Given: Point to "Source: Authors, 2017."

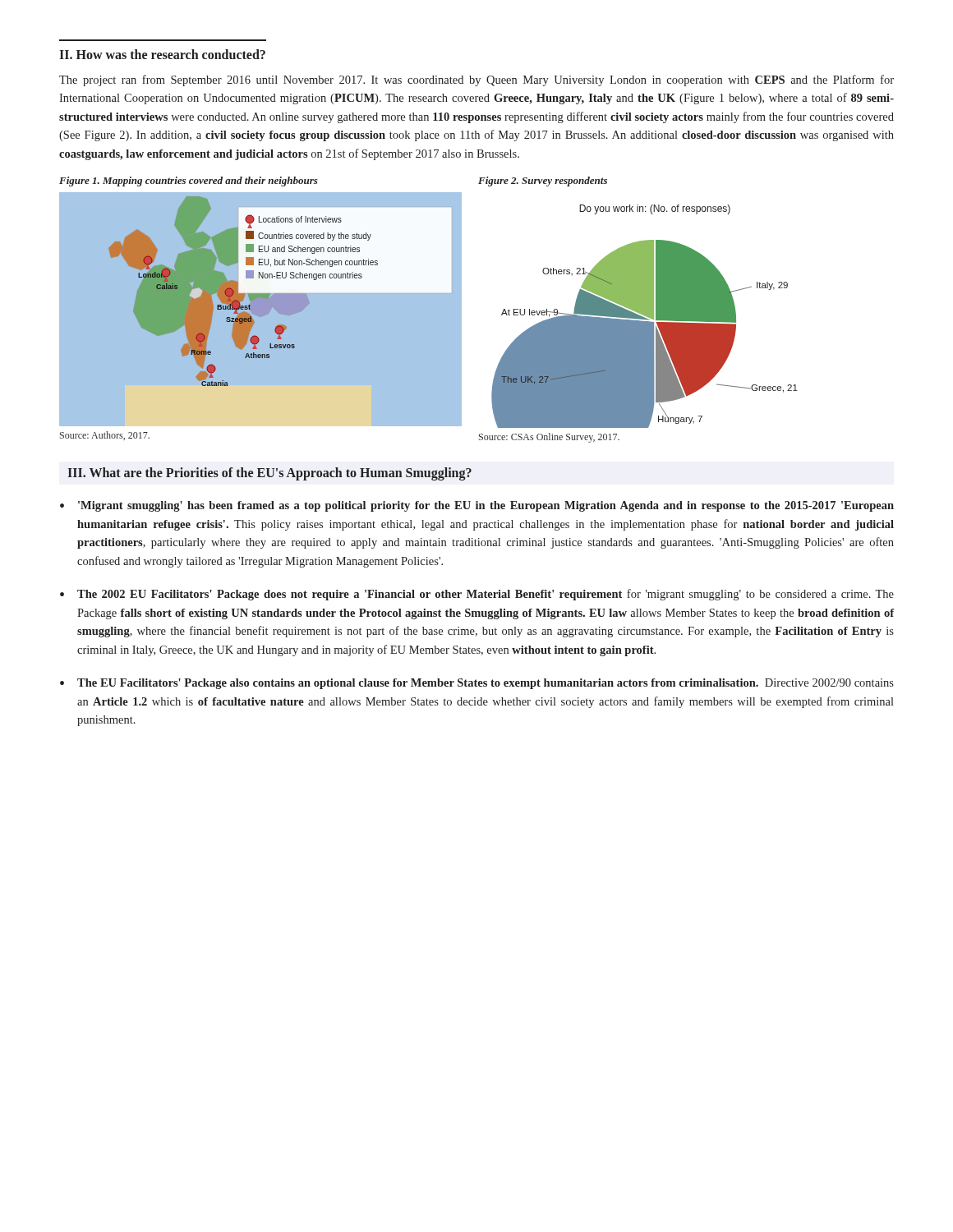Looking at the screenshot, I should pos(105,436).
